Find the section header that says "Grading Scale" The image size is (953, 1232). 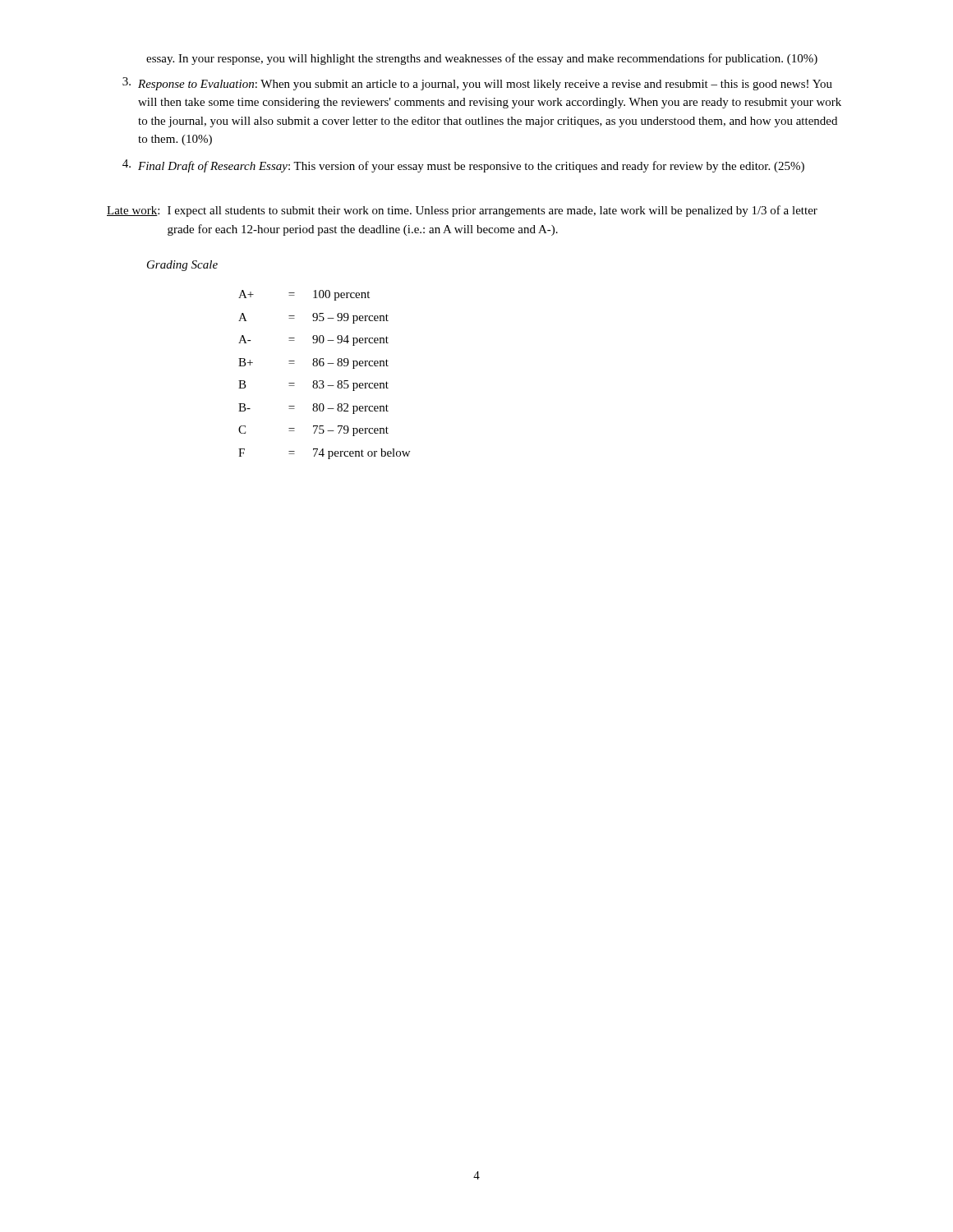(182, 264)
